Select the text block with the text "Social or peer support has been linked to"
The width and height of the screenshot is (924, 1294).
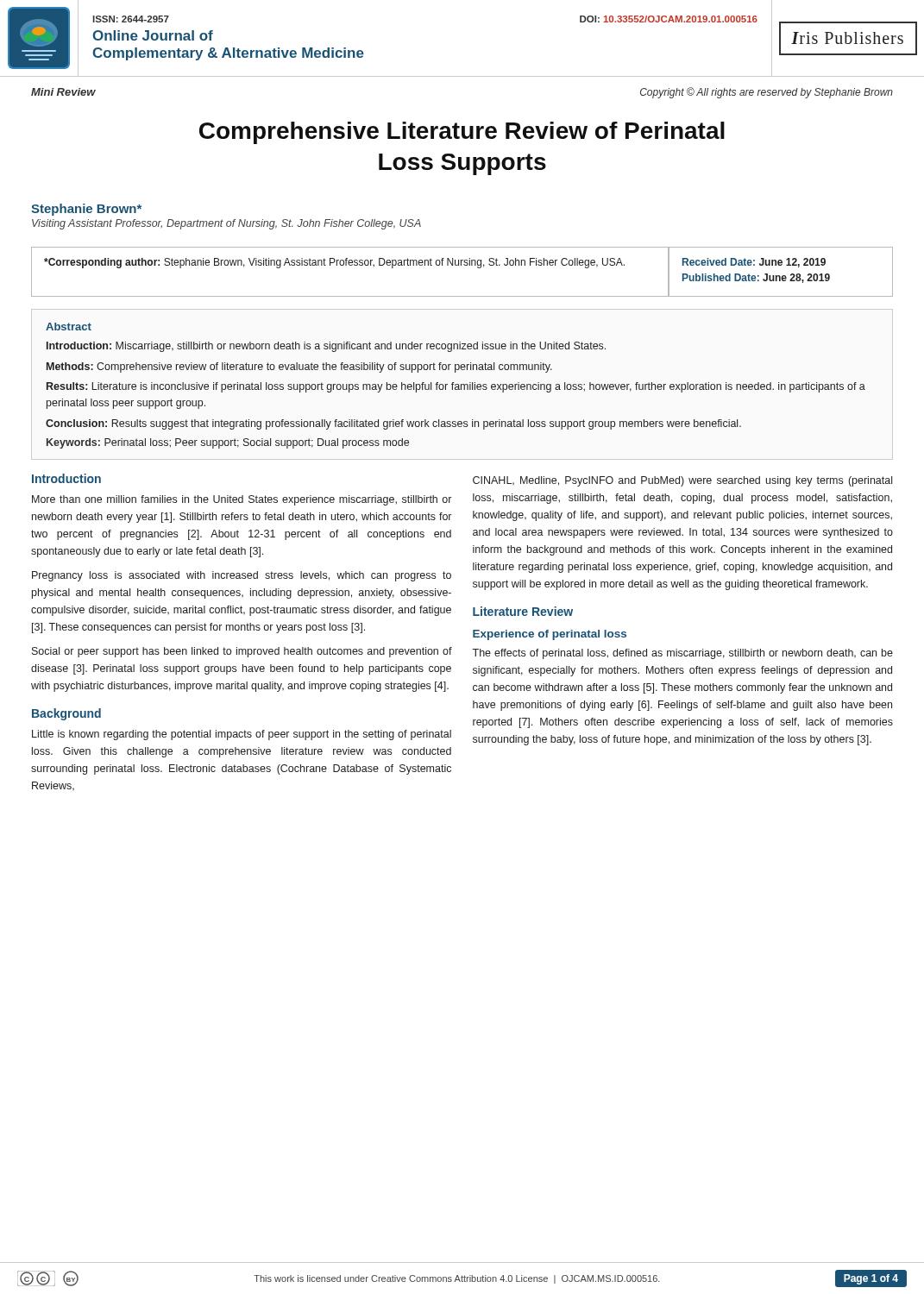[x=241, y=668]
